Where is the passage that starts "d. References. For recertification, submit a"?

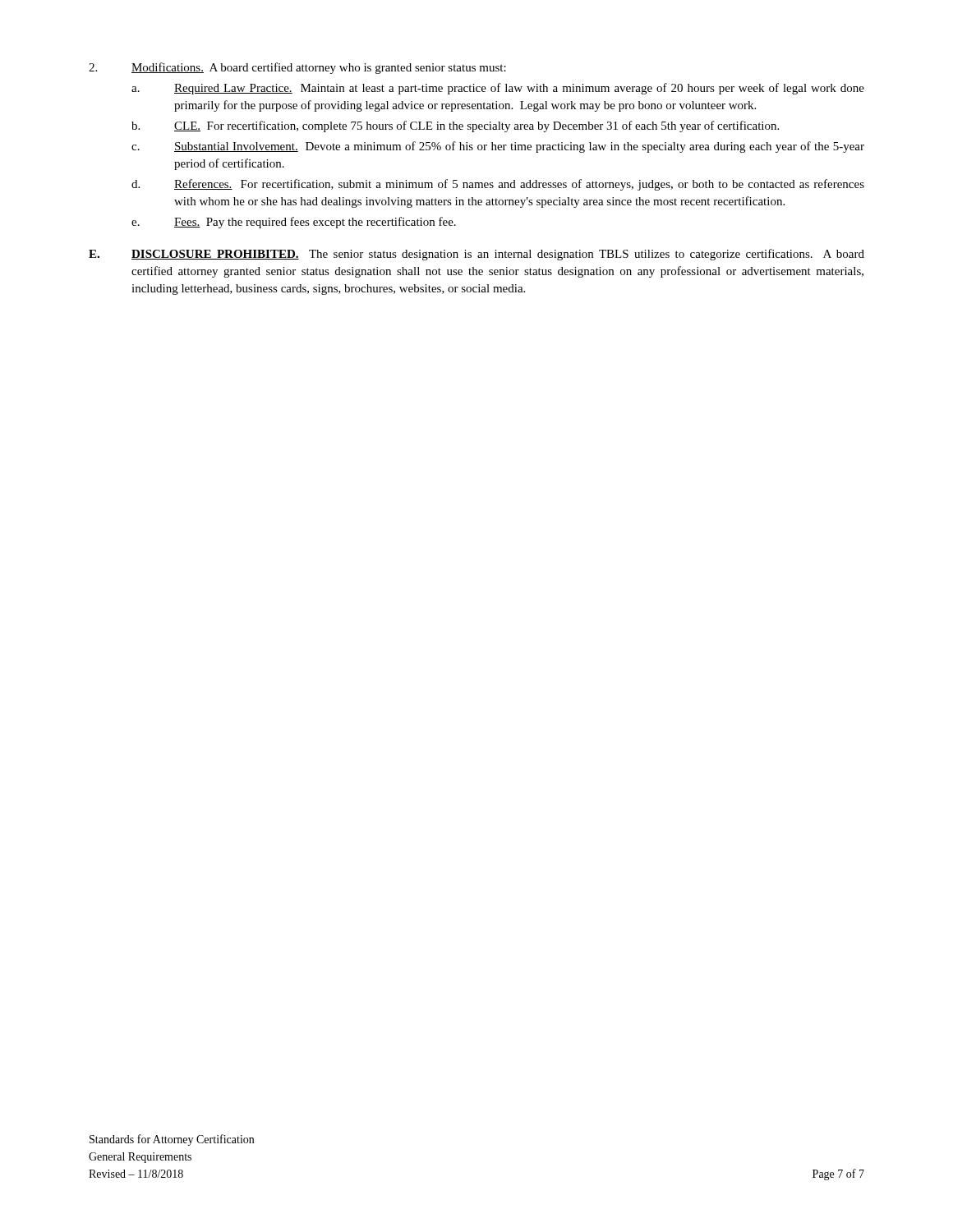point(498,193)
